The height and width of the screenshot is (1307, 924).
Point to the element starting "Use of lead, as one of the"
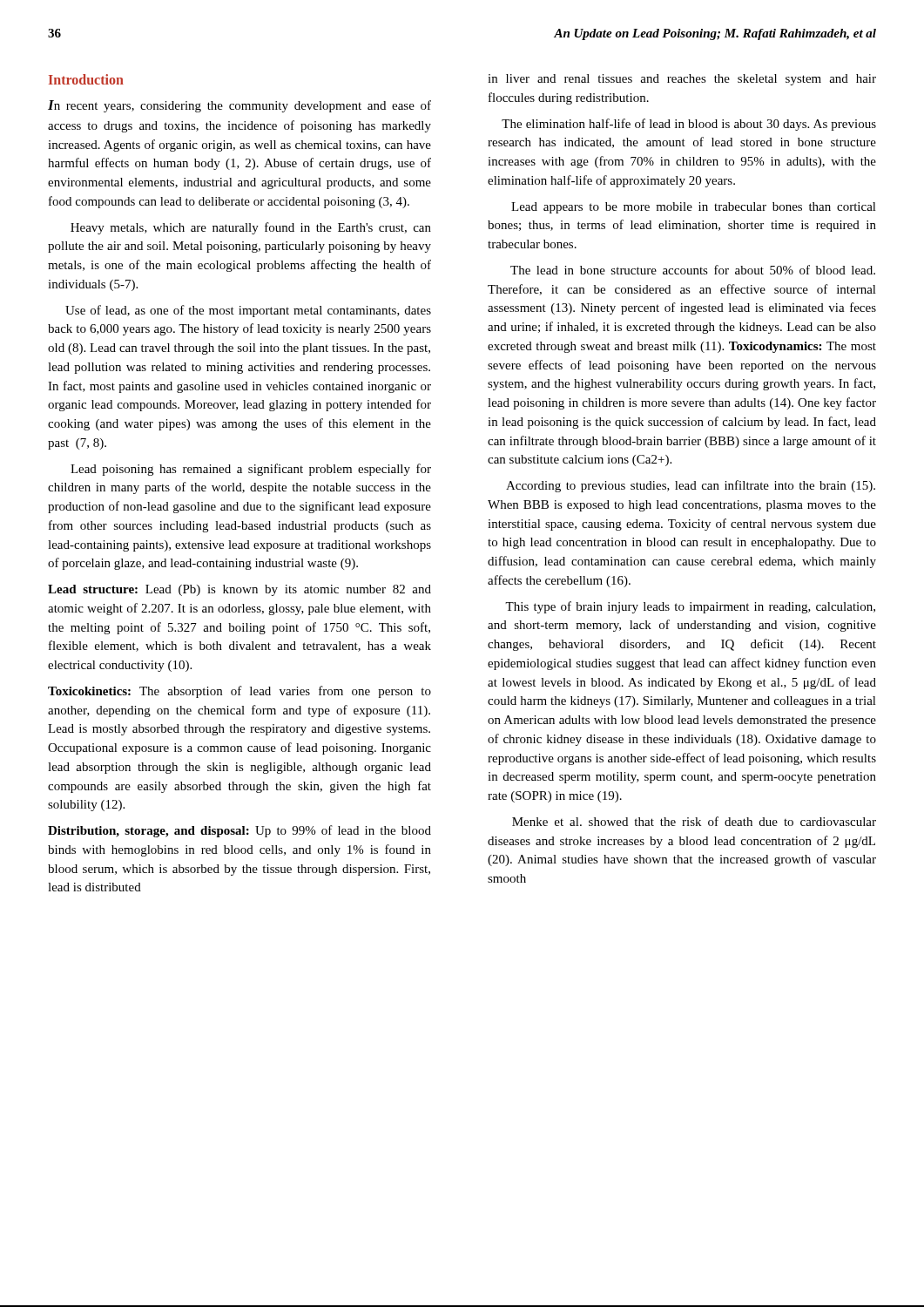239,377
